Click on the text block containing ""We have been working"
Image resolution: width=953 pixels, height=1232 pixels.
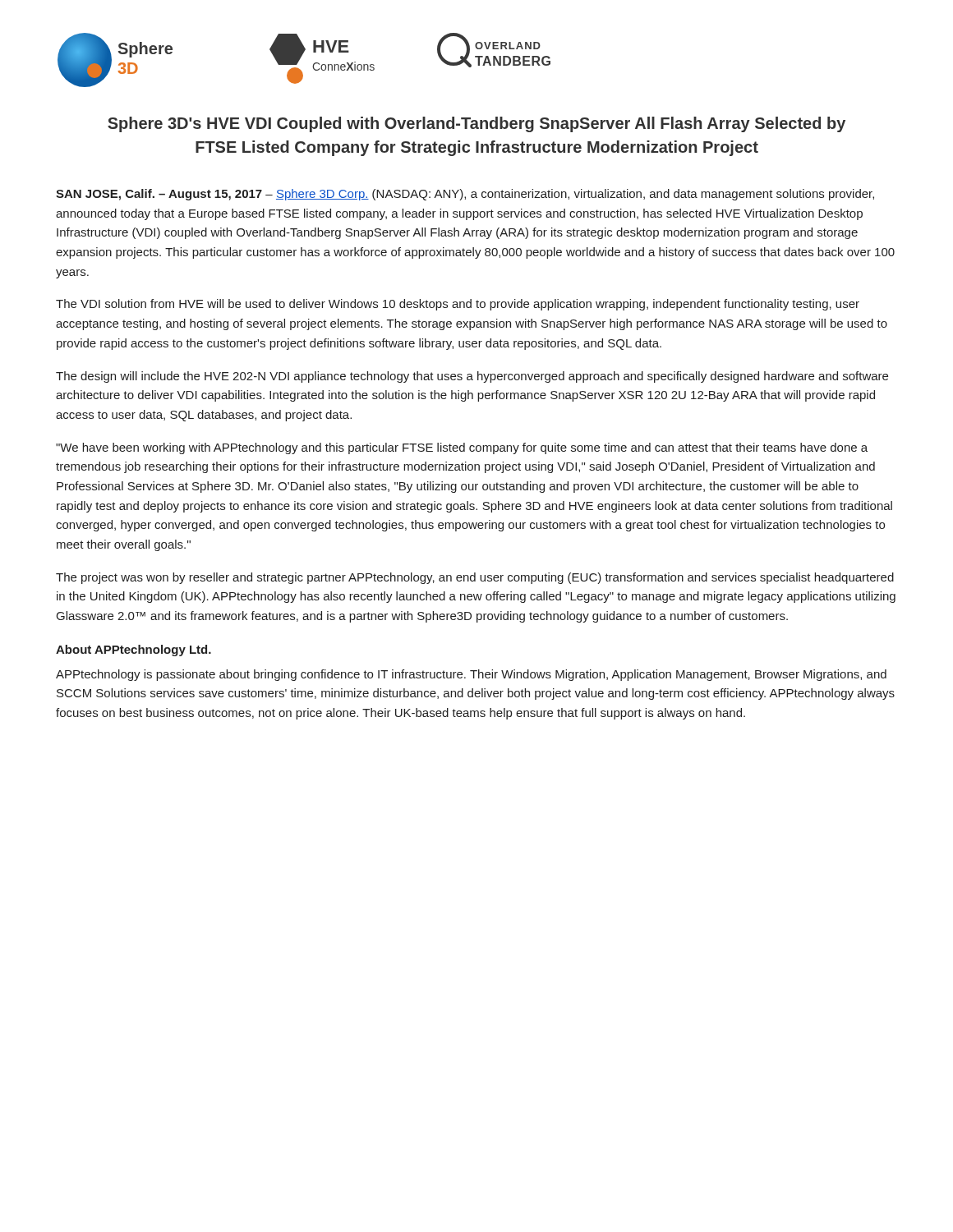click(474, 495)
